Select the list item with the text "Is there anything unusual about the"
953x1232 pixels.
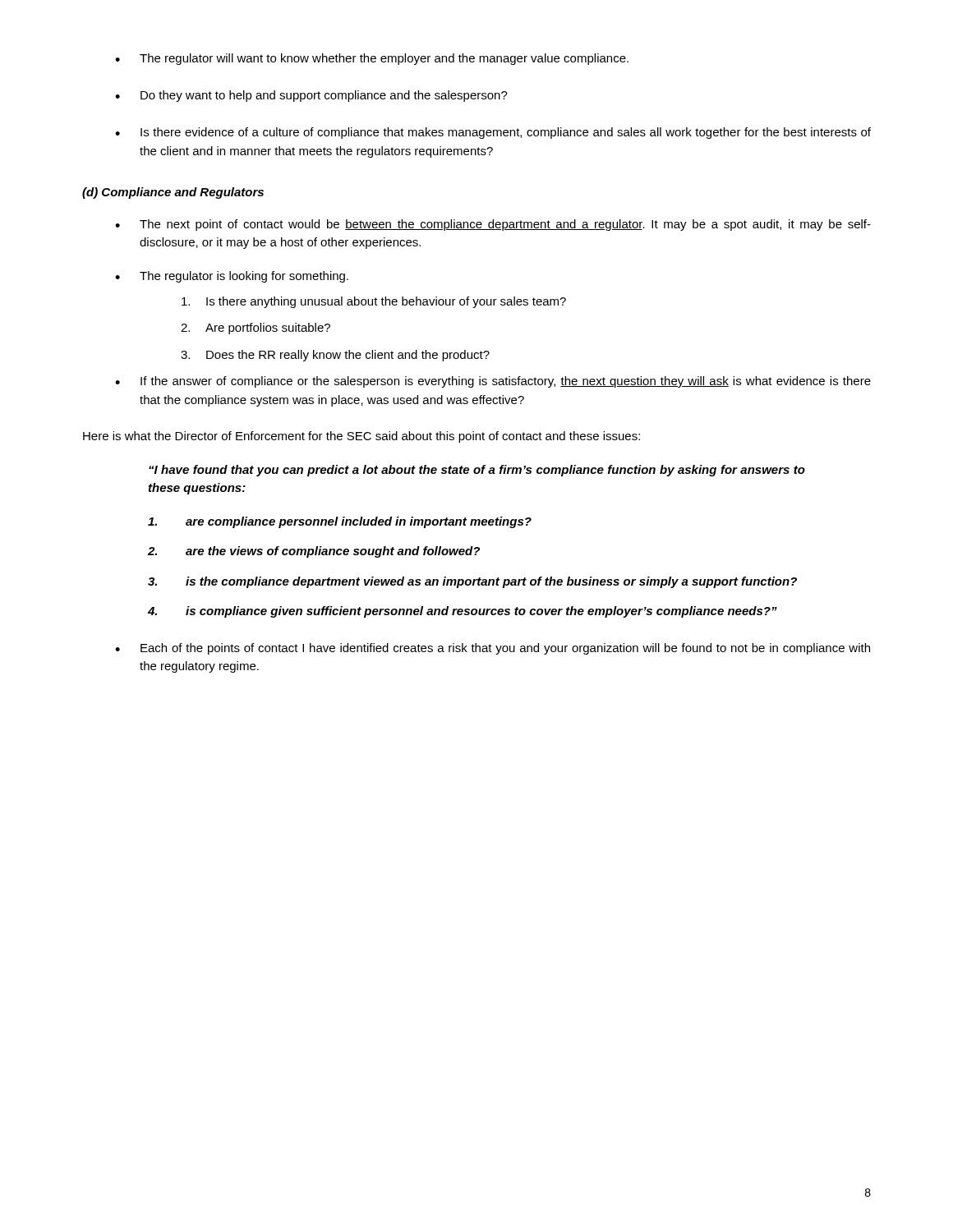click(374, 301)
